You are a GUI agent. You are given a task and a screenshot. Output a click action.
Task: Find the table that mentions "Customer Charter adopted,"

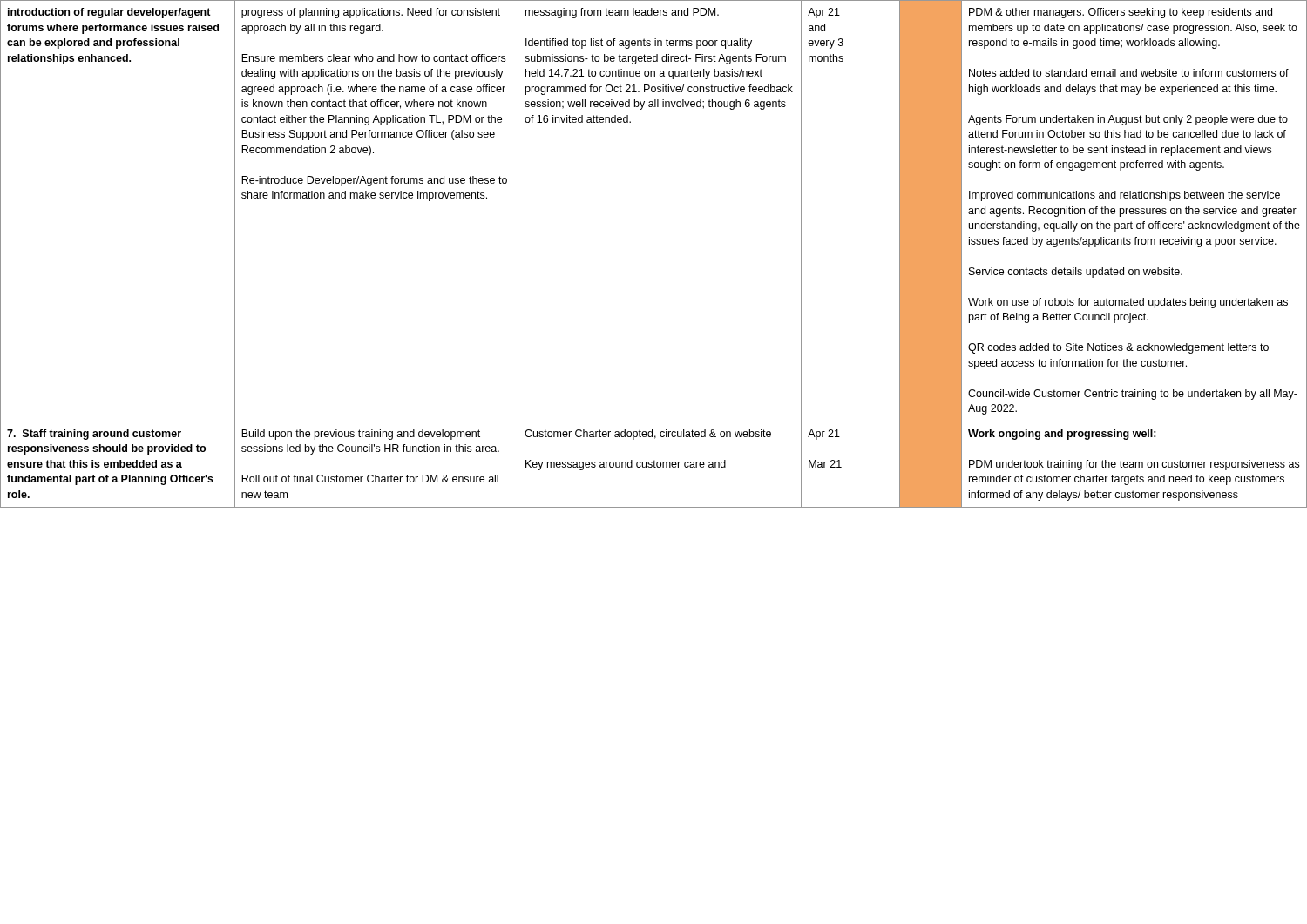point(654,462)
